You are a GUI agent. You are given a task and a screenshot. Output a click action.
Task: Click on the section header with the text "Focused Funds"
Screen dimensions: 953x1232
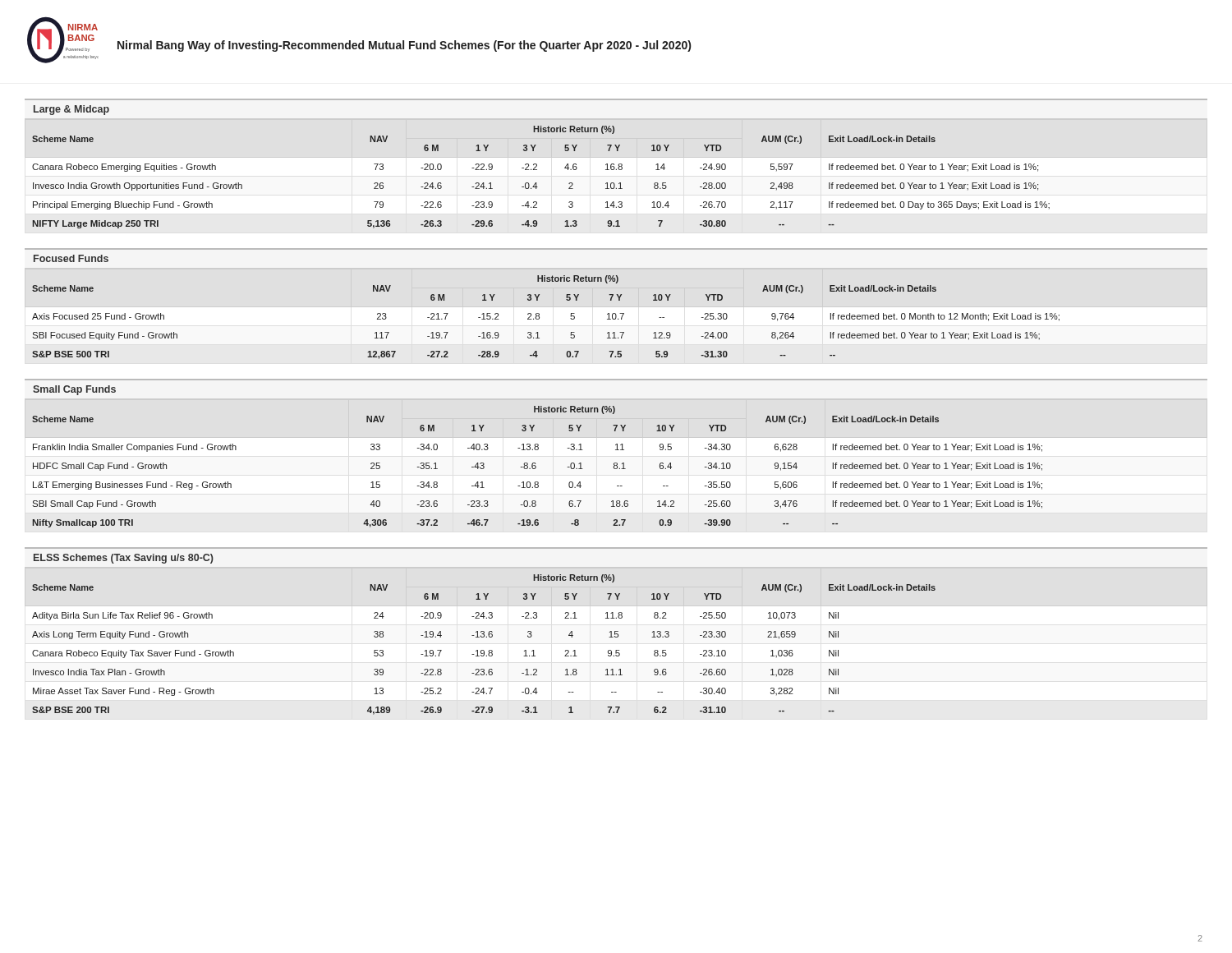coord(71,259)
